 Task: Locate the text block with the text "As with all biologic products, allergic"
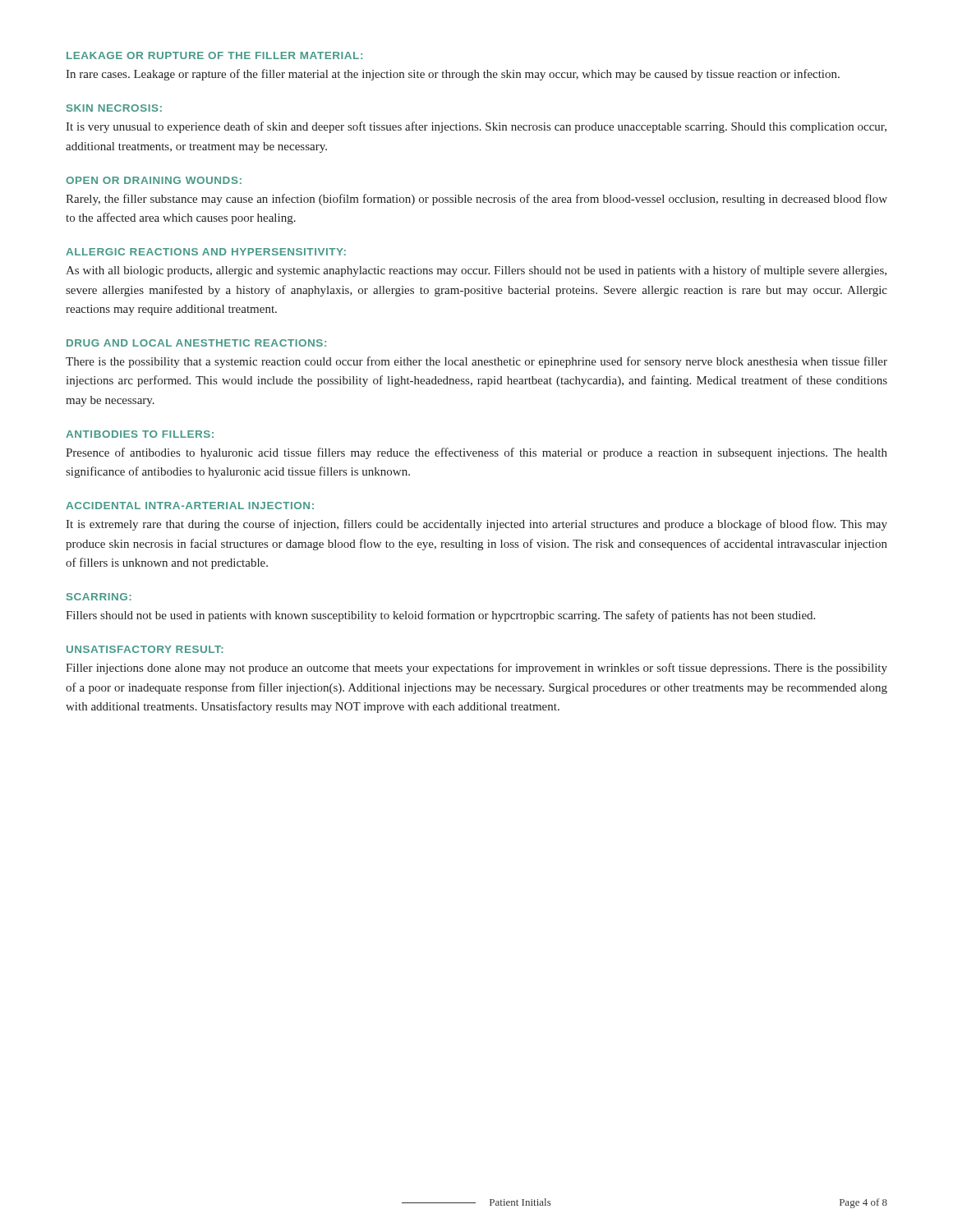pyautogui.click(x=476, y=290)
